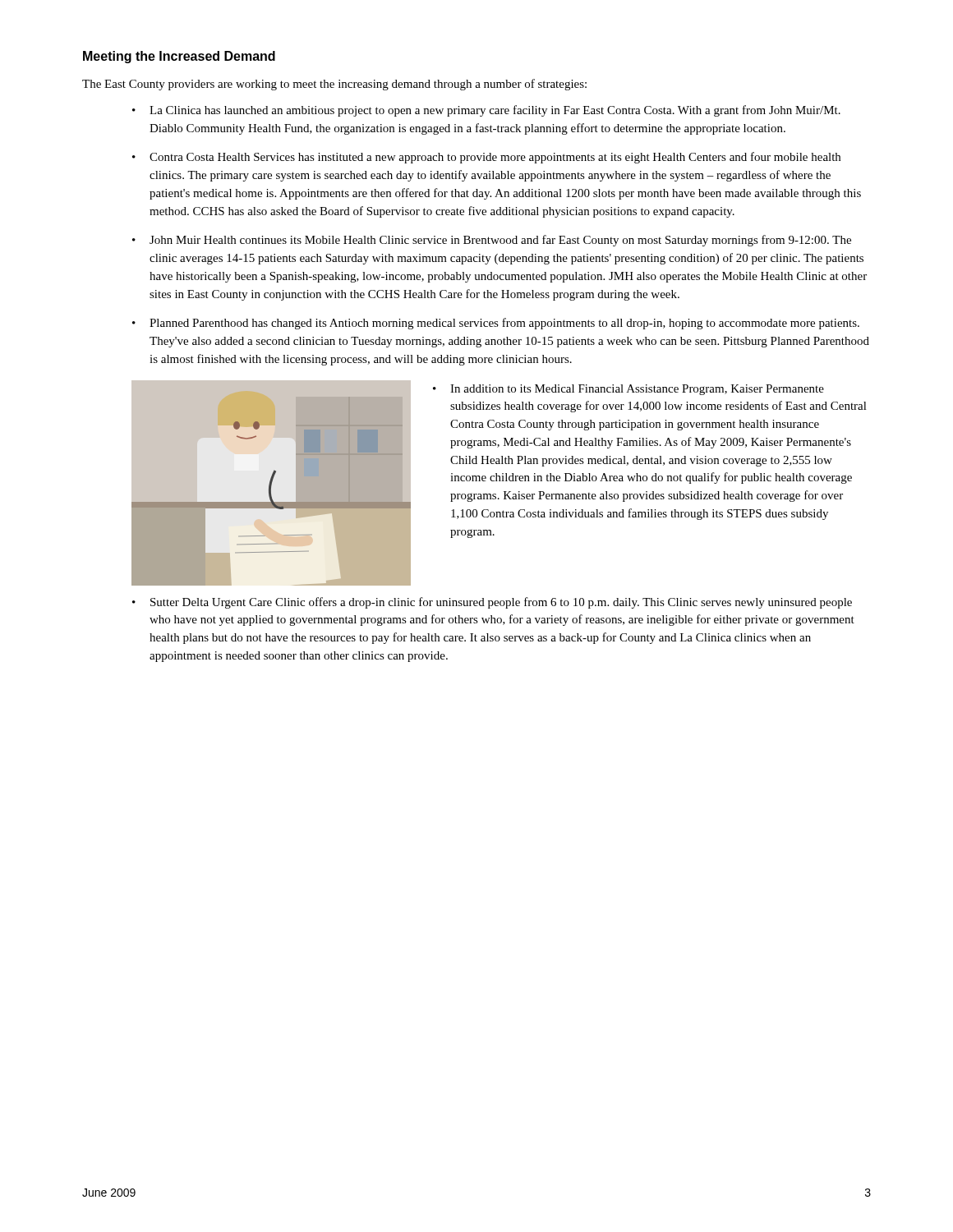Find the element starting "Contra Costa Health Services has"
The height and width of the screenshot is (1232, 953).
505,184
